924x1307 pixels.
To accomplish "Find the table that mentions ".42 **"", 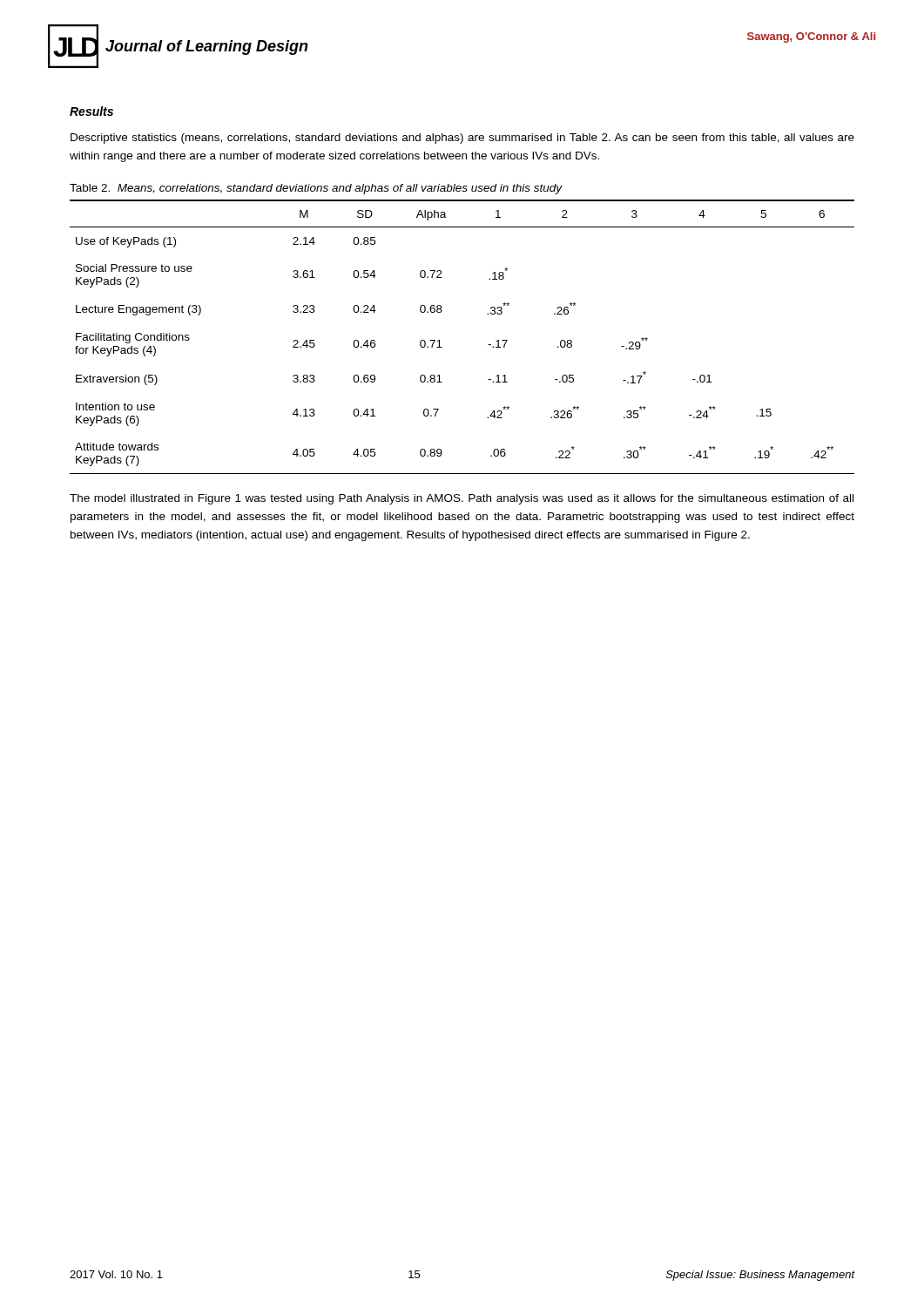I will pyautogui.click(x=462, y=337).
